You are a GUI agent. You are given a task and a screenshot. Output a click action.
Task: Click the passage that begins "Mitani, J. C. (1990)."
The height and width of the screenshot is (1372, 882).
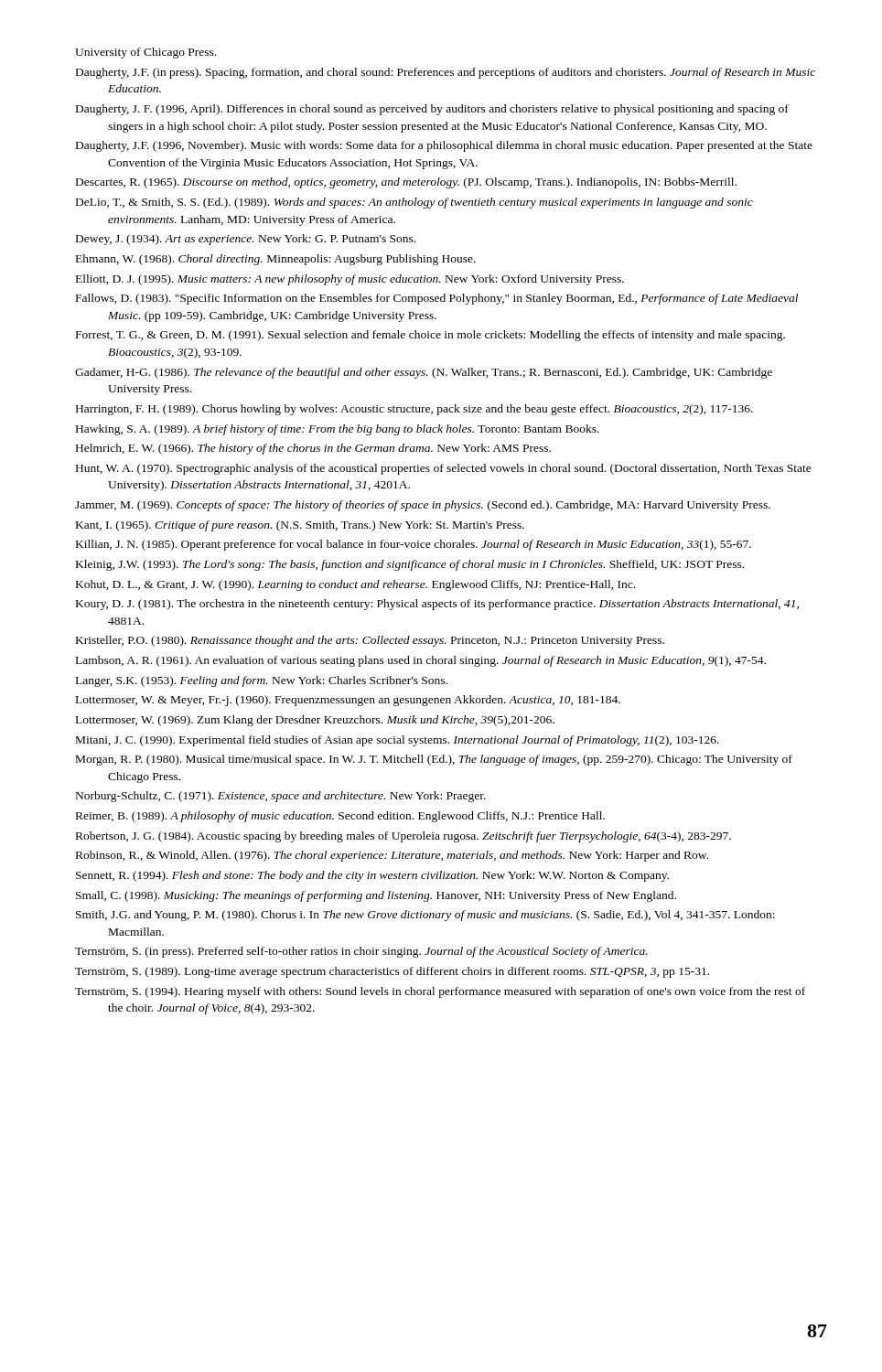click(397, 739)
